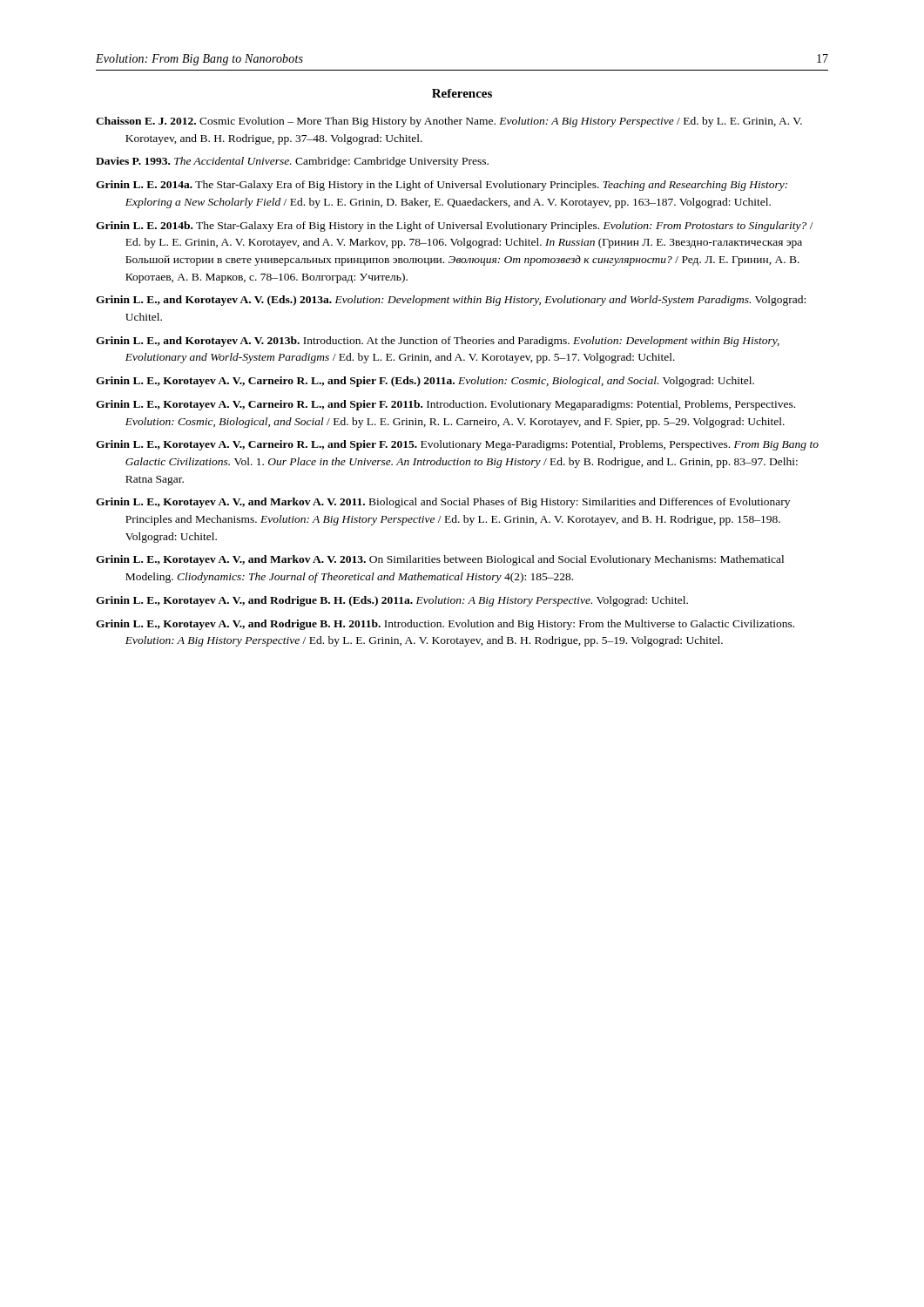924x1307 pixels.
Task: Locate the block of text that opens with "Grinin L. E., and Korotayev A. V. 2013b."
Action: click(x=438, y=349)
